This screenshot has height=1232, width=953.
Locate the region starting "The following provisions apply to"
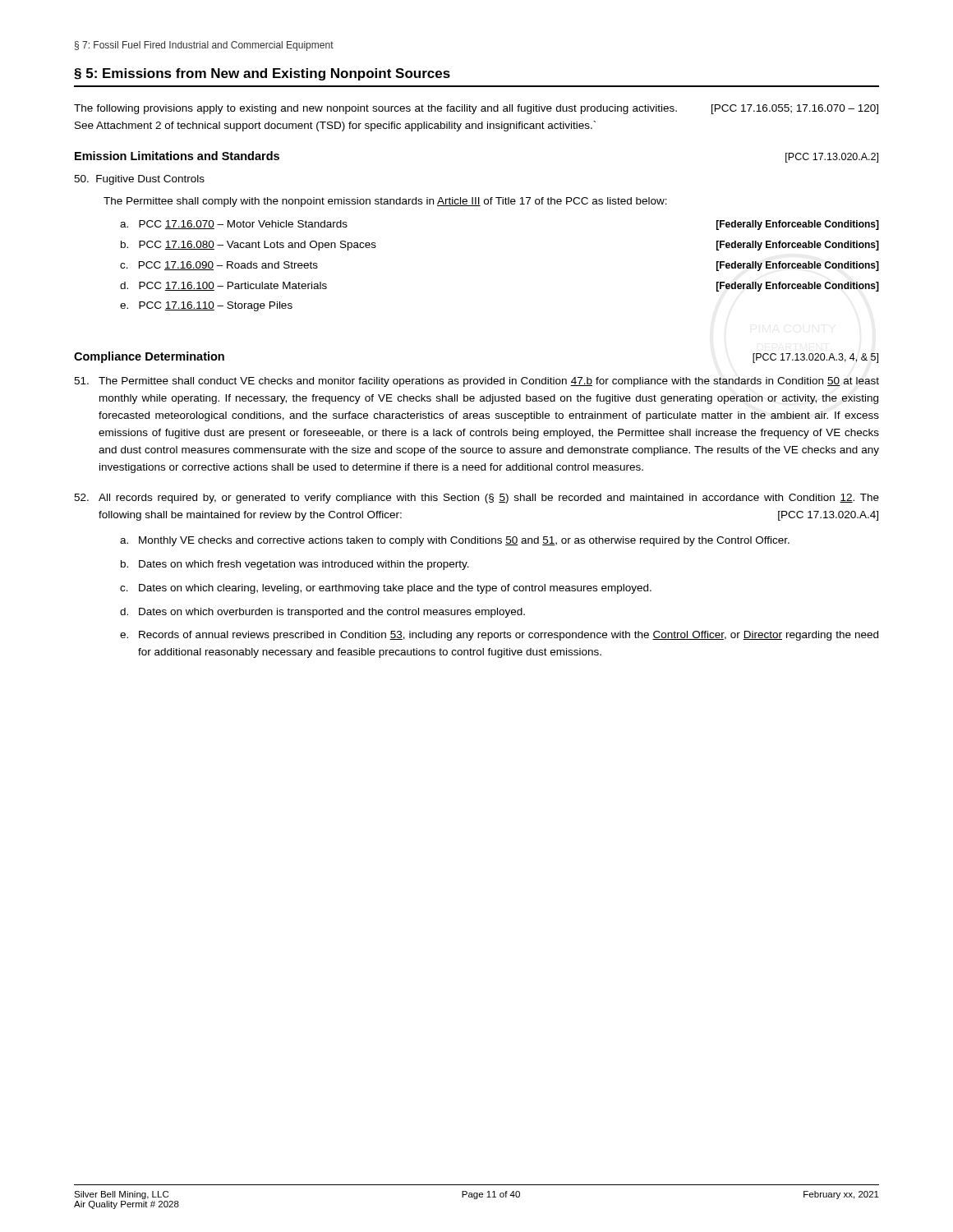pyautogui.click(x=476, y=117)
